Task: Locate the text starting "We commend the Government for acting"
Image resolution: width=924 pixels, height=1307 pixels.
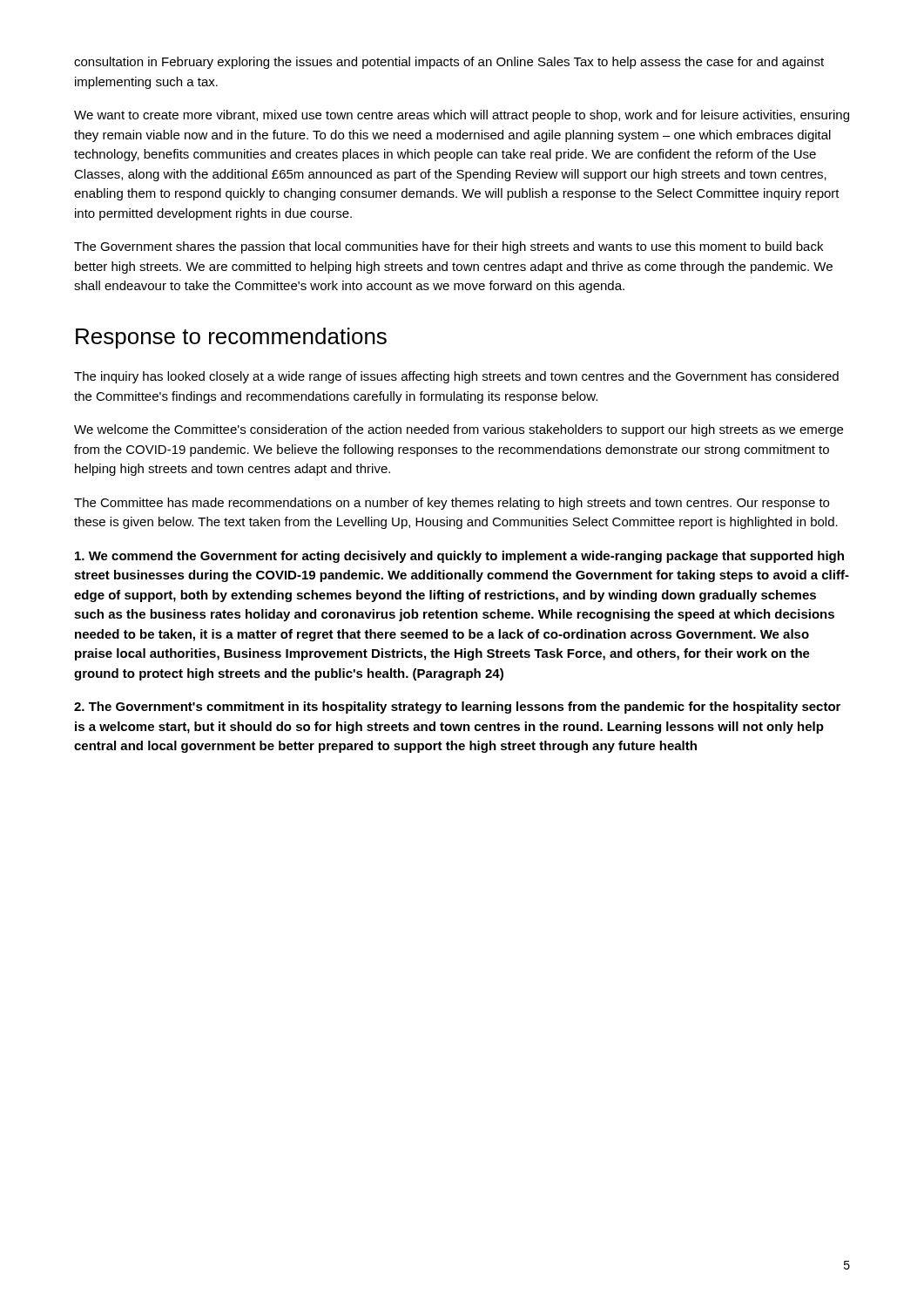Action: [462, 615]
